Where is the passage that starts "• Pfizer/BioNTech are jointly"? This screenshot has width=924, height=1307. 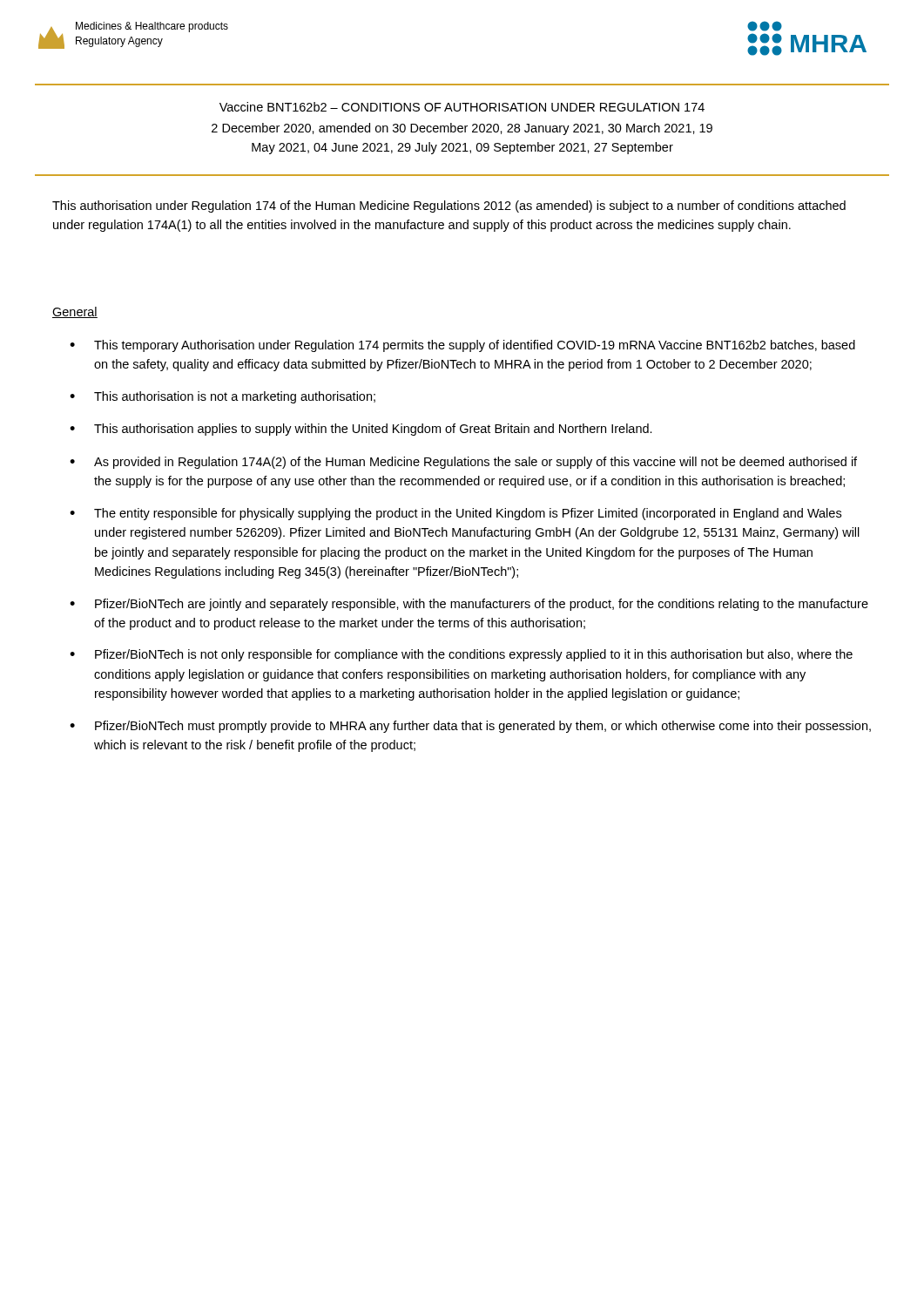point(471,613)
